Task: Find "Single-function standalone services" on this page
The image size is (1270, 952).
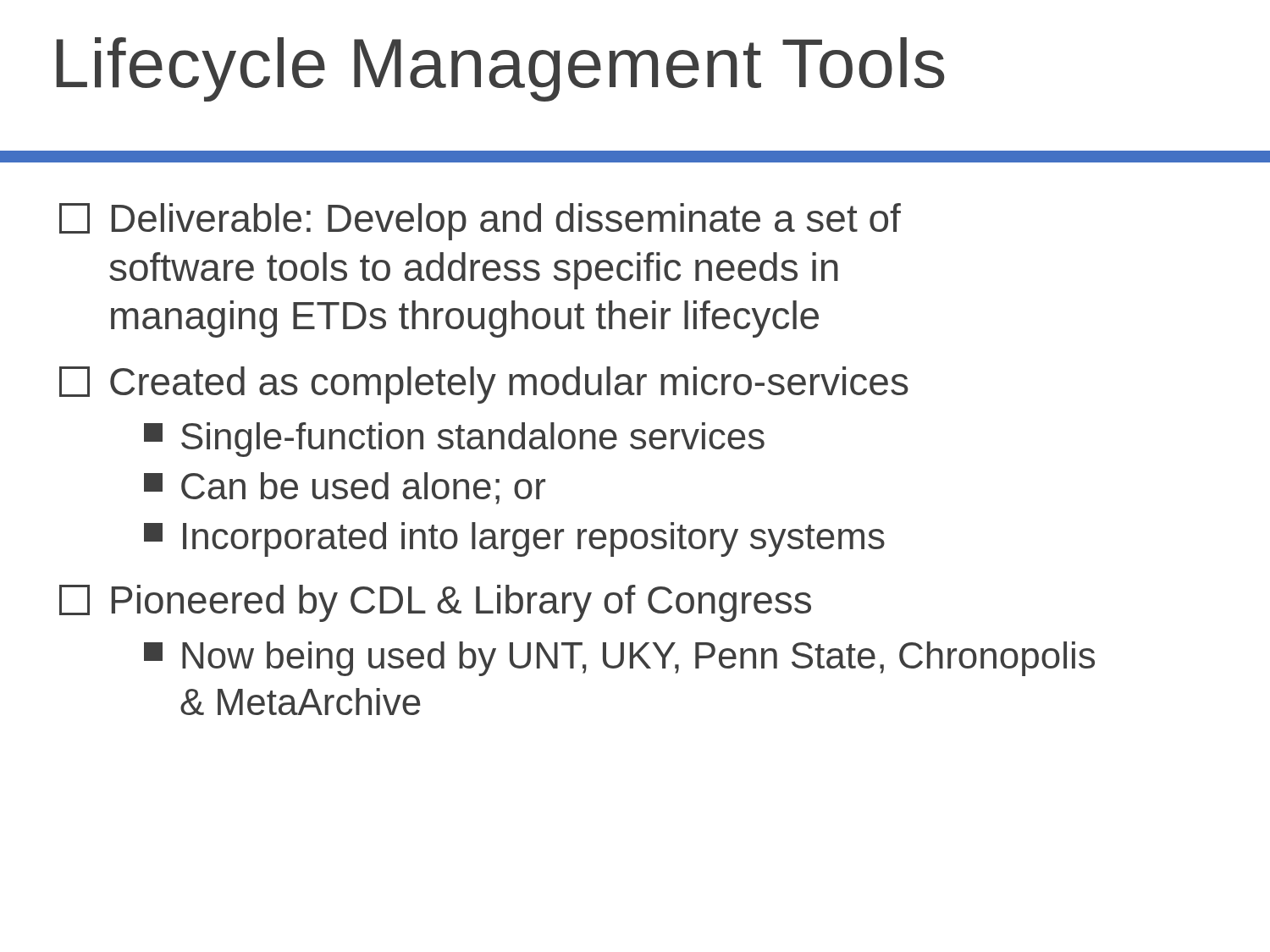Action: (677, 436)
